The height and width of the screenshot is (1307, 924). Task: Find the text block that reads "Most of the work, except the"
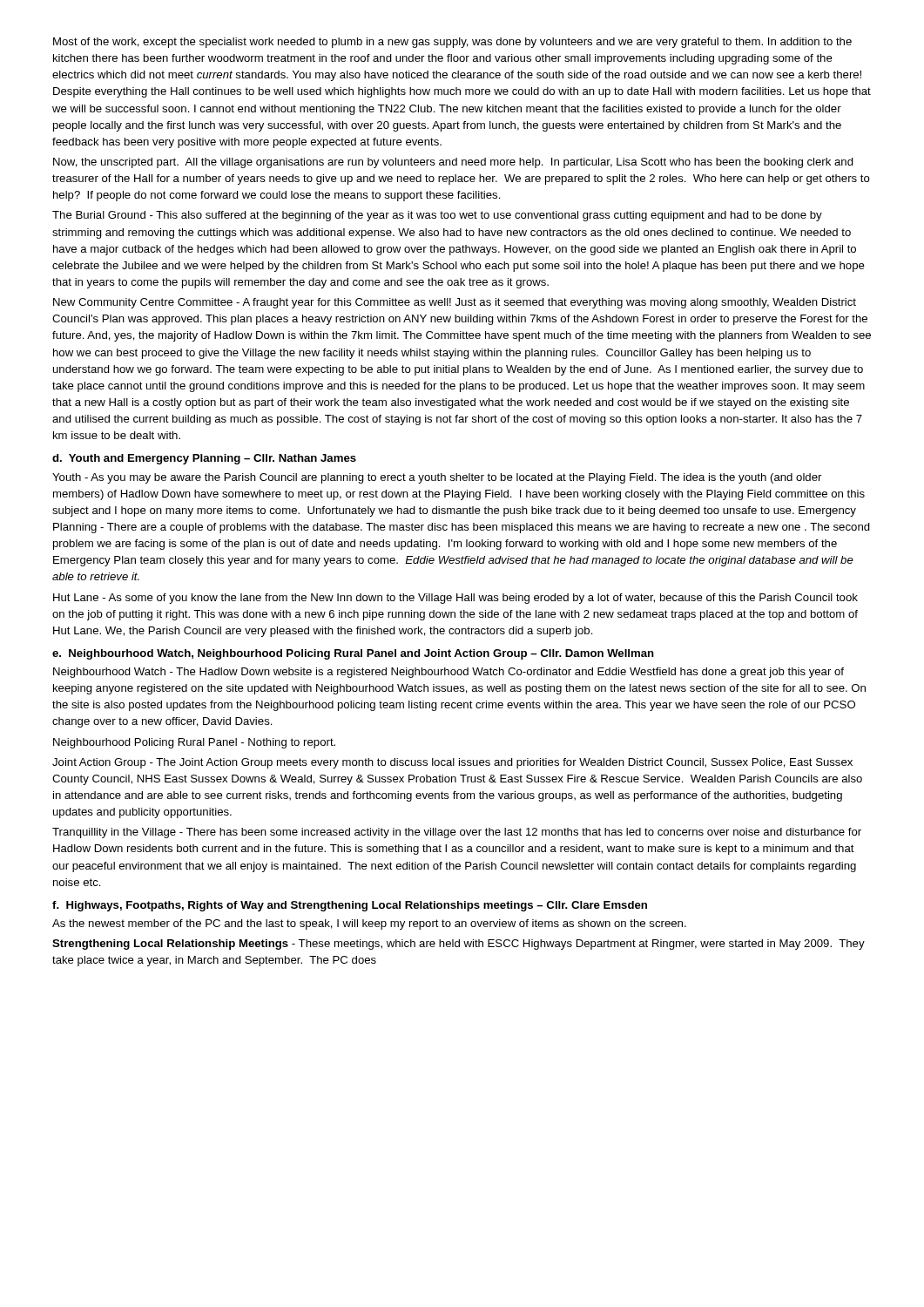461,91
